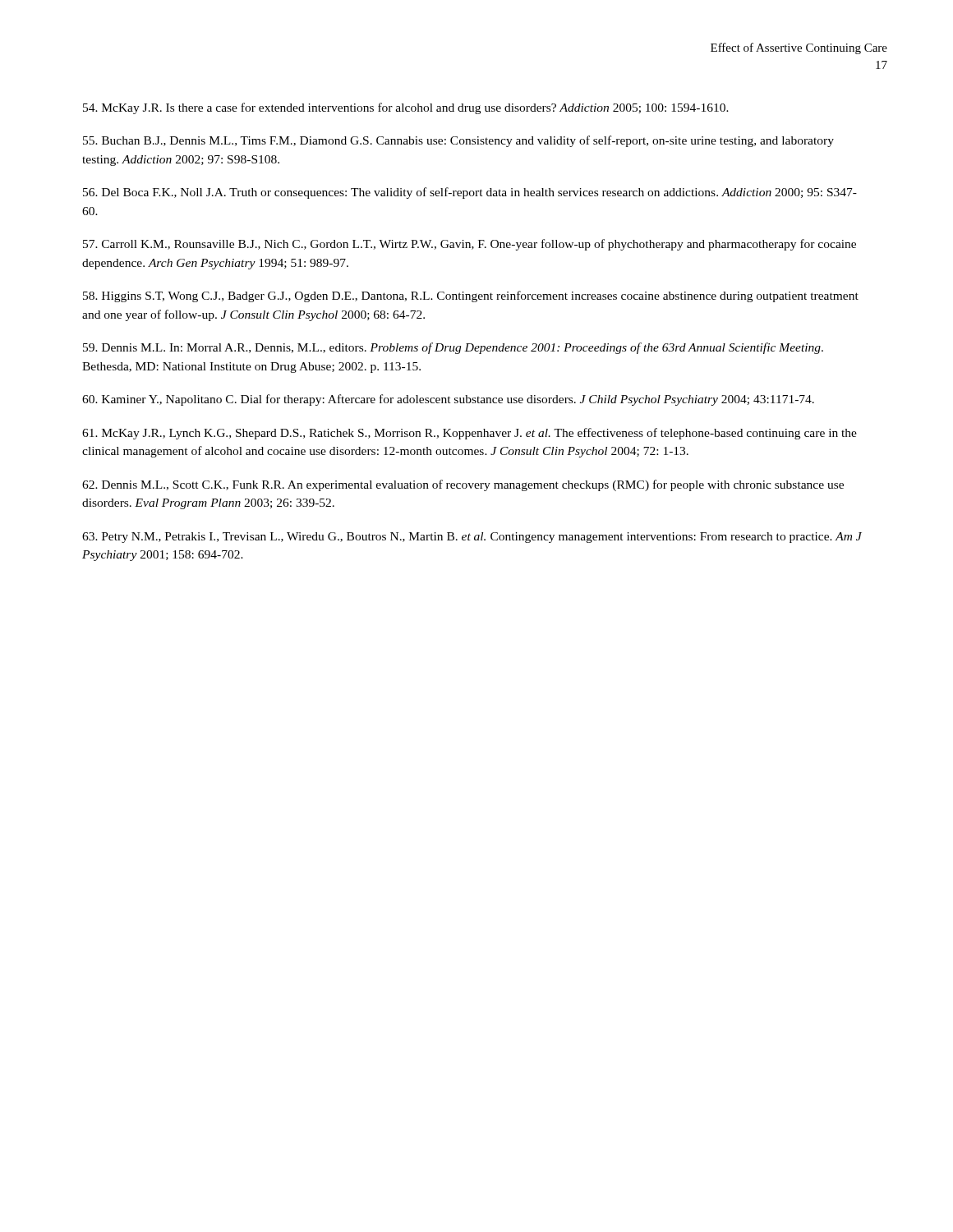The width and height of the screenshot is (953, 1232).
Task: Select the text block starting "60. Kaminer Y., Napolitano C. Dial for"
Action: point(448,399)
